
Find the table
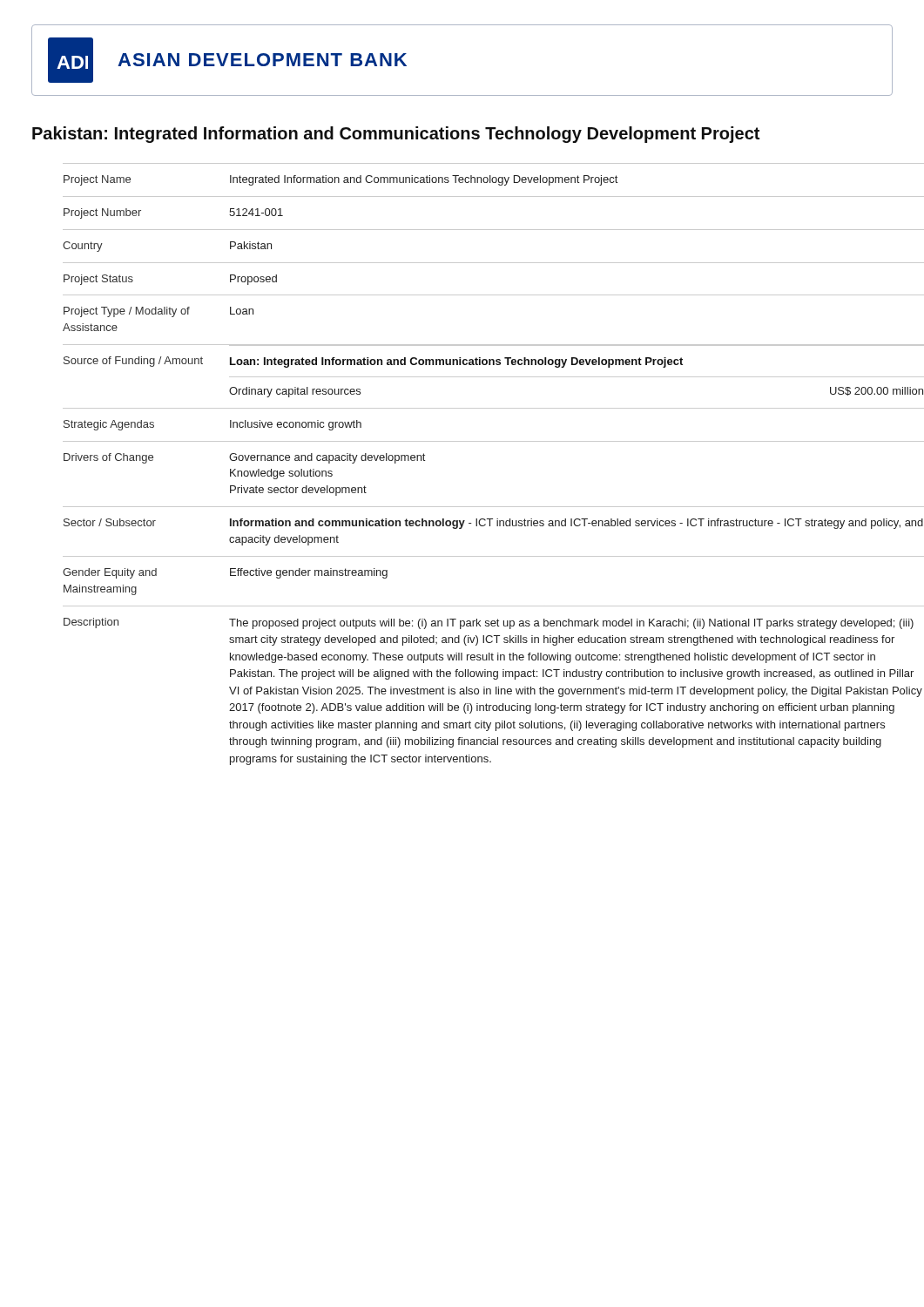(x=462, y=469)
